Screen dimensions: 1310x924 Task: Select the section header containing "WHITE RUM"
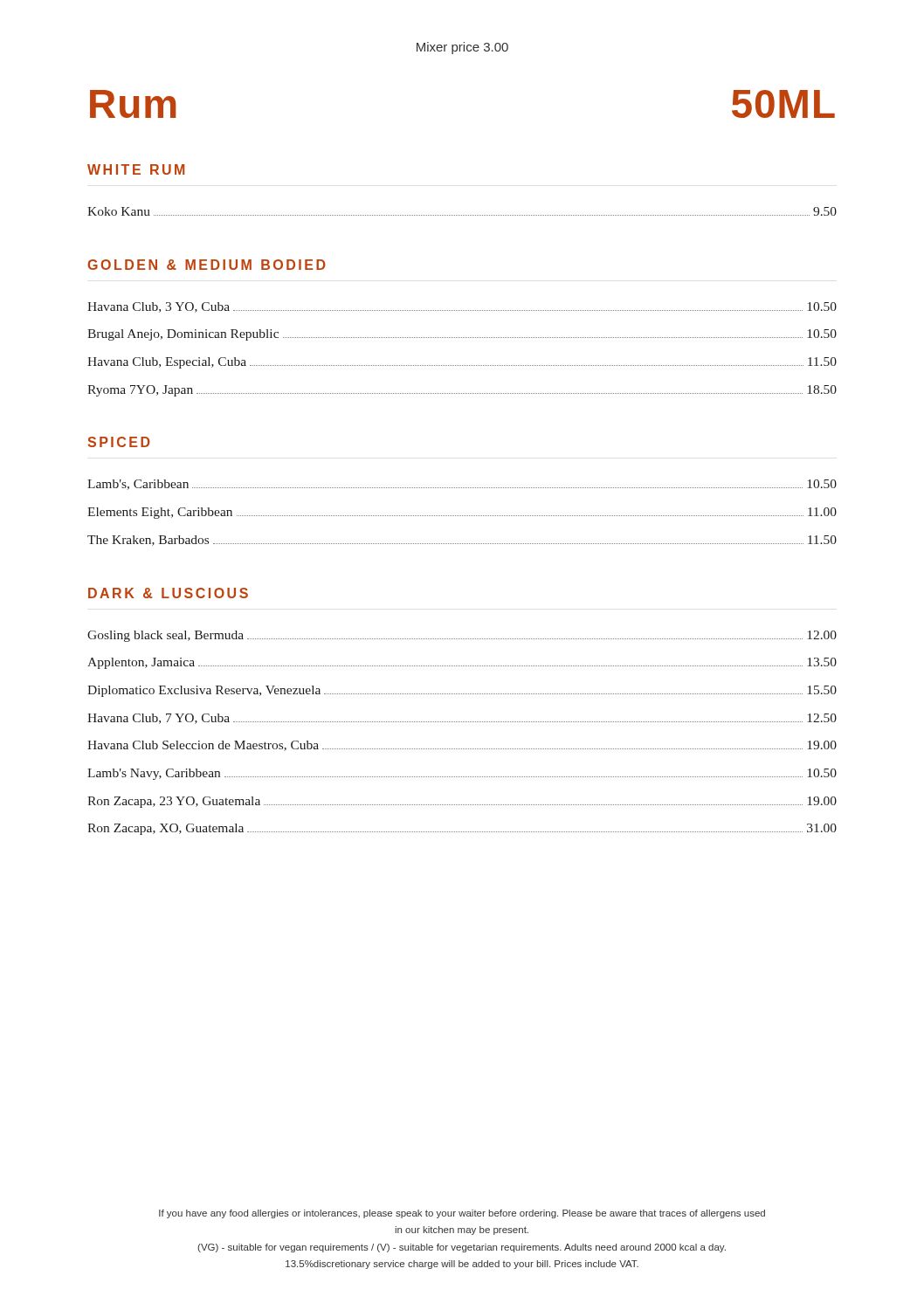pos(138,170)
